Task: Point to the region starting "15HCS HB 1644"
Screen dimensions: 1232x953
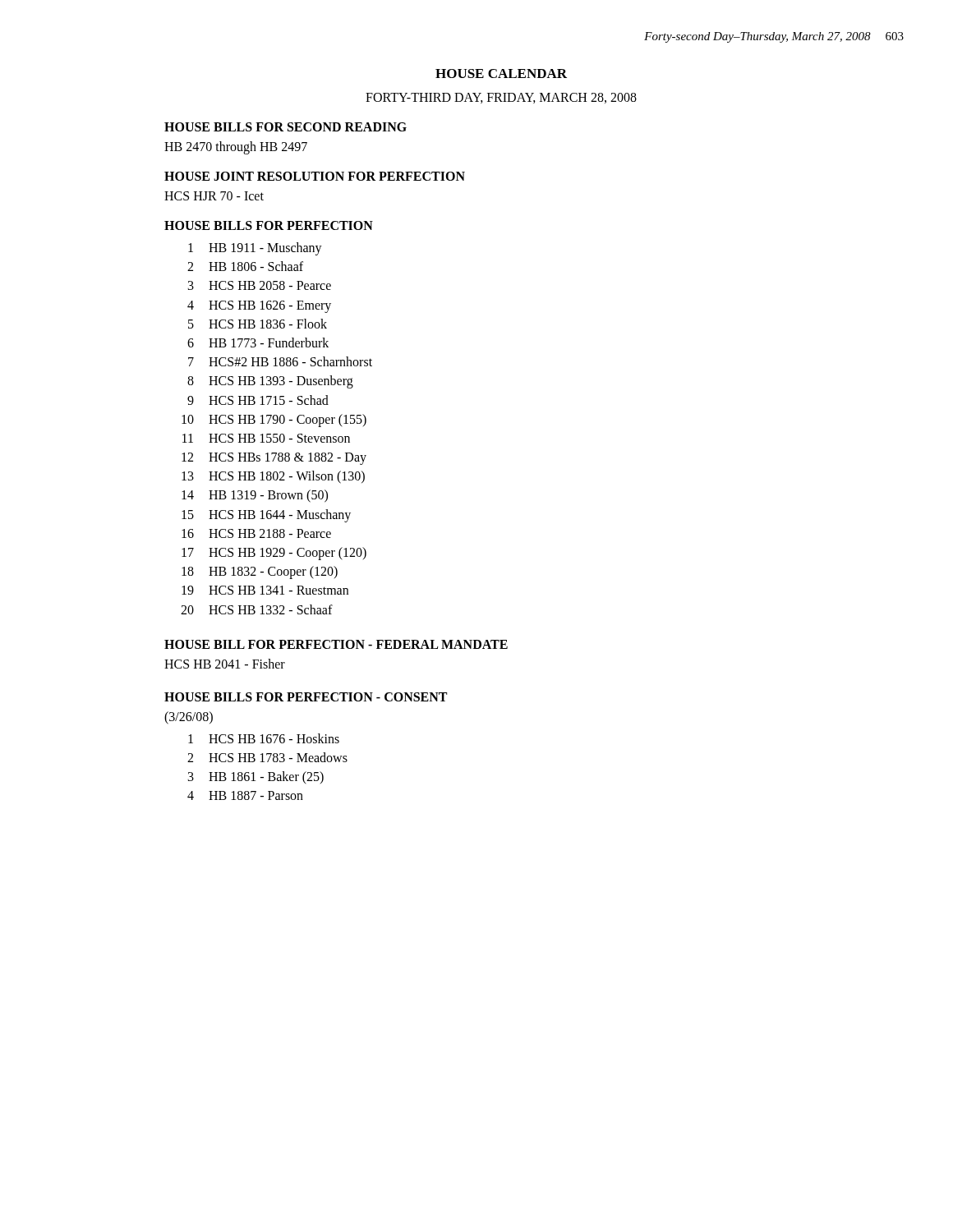Action: coord(266,516)
